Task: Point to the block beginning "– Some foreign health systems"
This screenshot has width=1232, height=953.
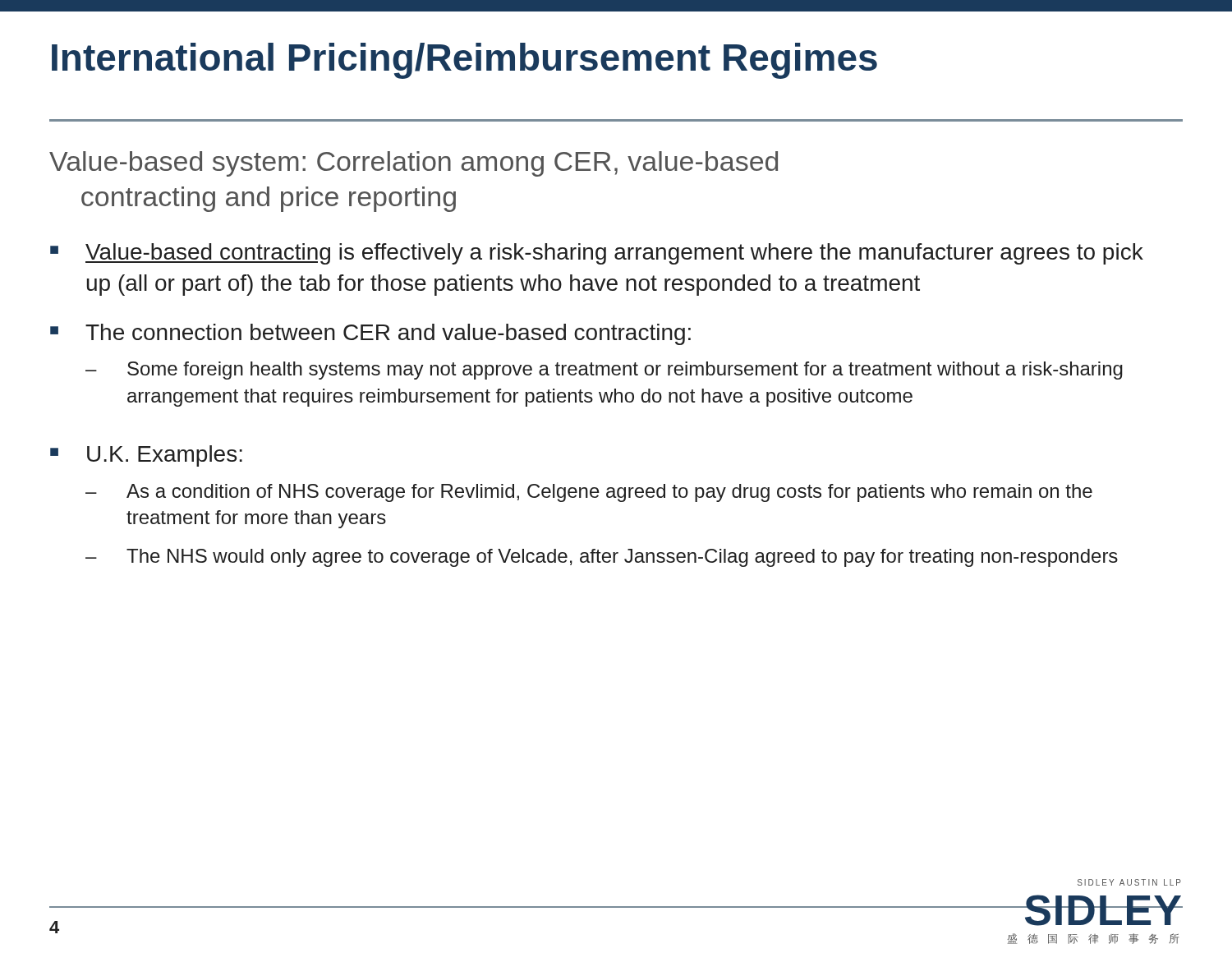Action: pos(626,383)
